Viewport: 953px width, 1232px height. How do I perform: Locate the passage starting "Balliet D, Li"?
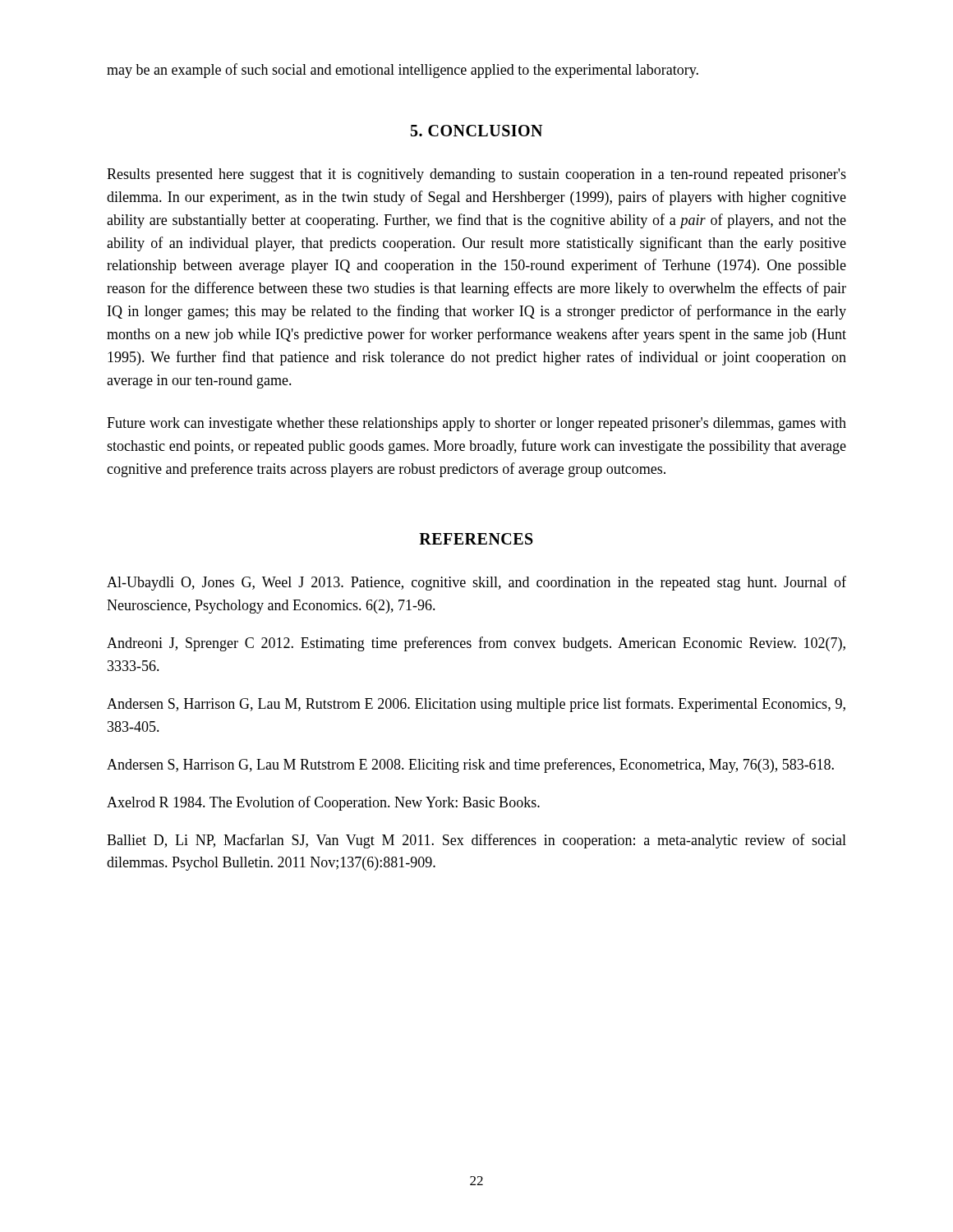(476, 851)
